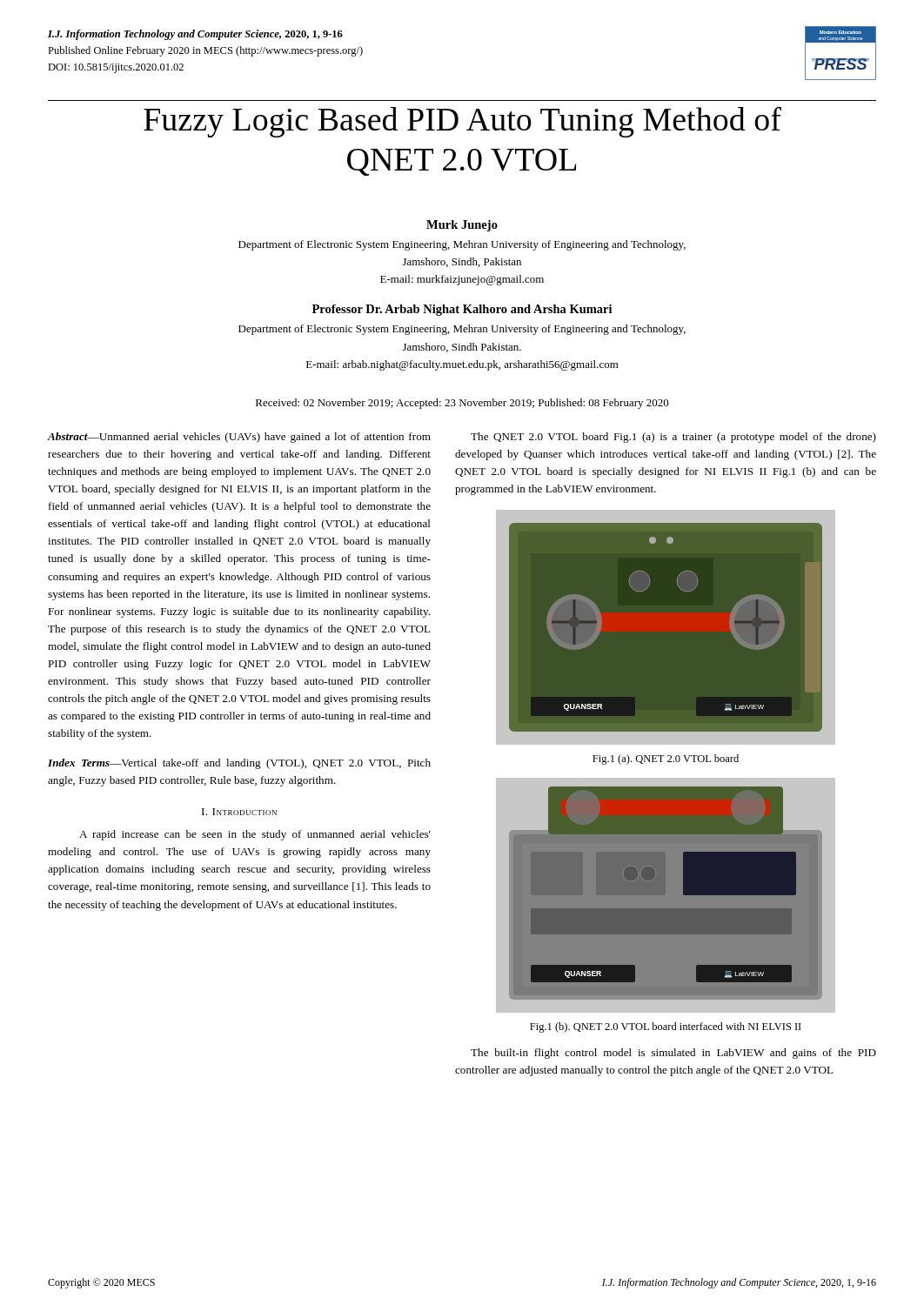Select the block starting "The QNET 2.0 VTOL board Fig.1 (a) is"
The height and width of the screenshot is (1305, 924).
pos(666,462)
